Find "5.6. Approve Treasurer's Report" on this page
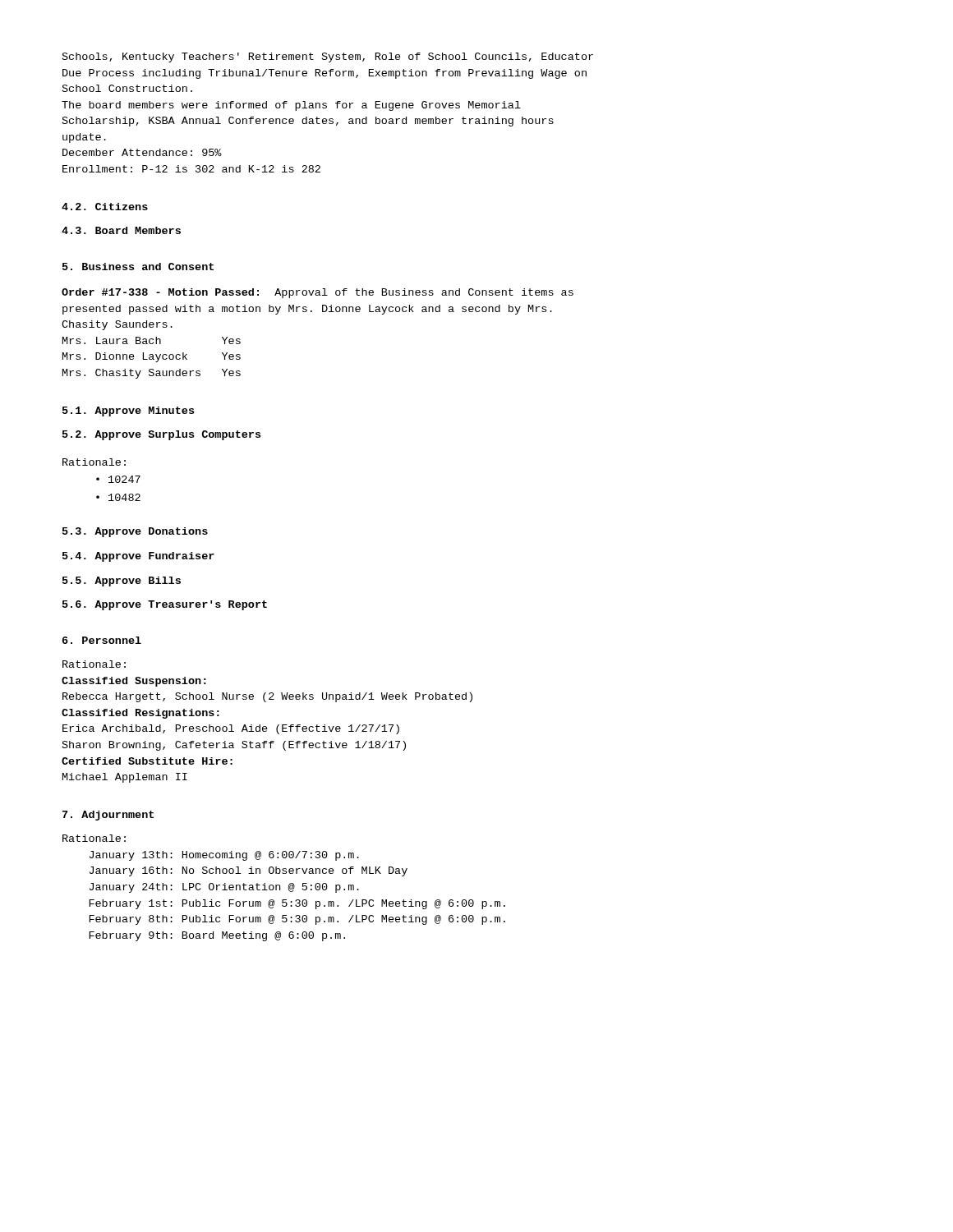 [165, 605]
